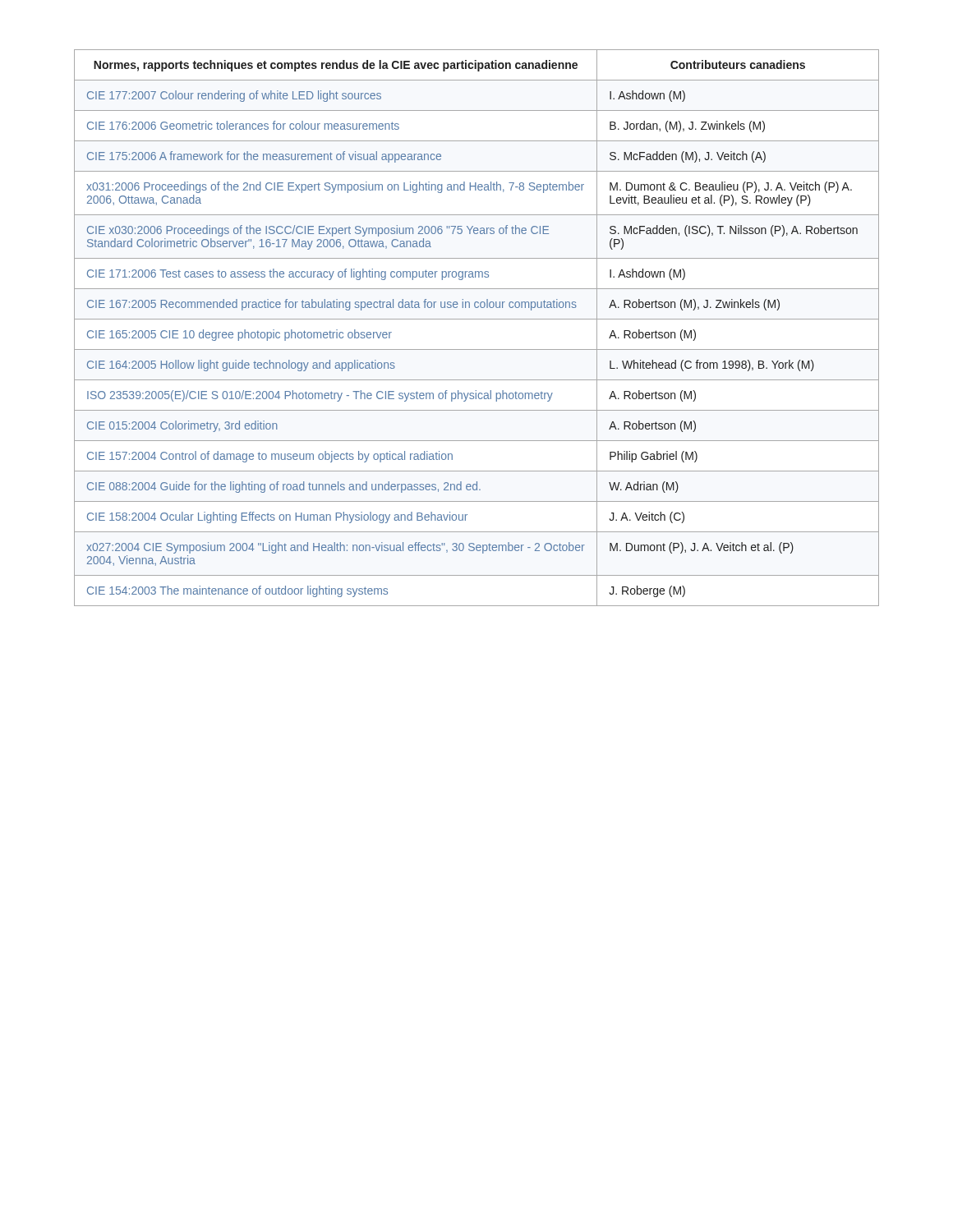Select the table that reads "CIE 164:2005 Hollow"
This screenshot has height=1232, width=953.
(476, 328)
